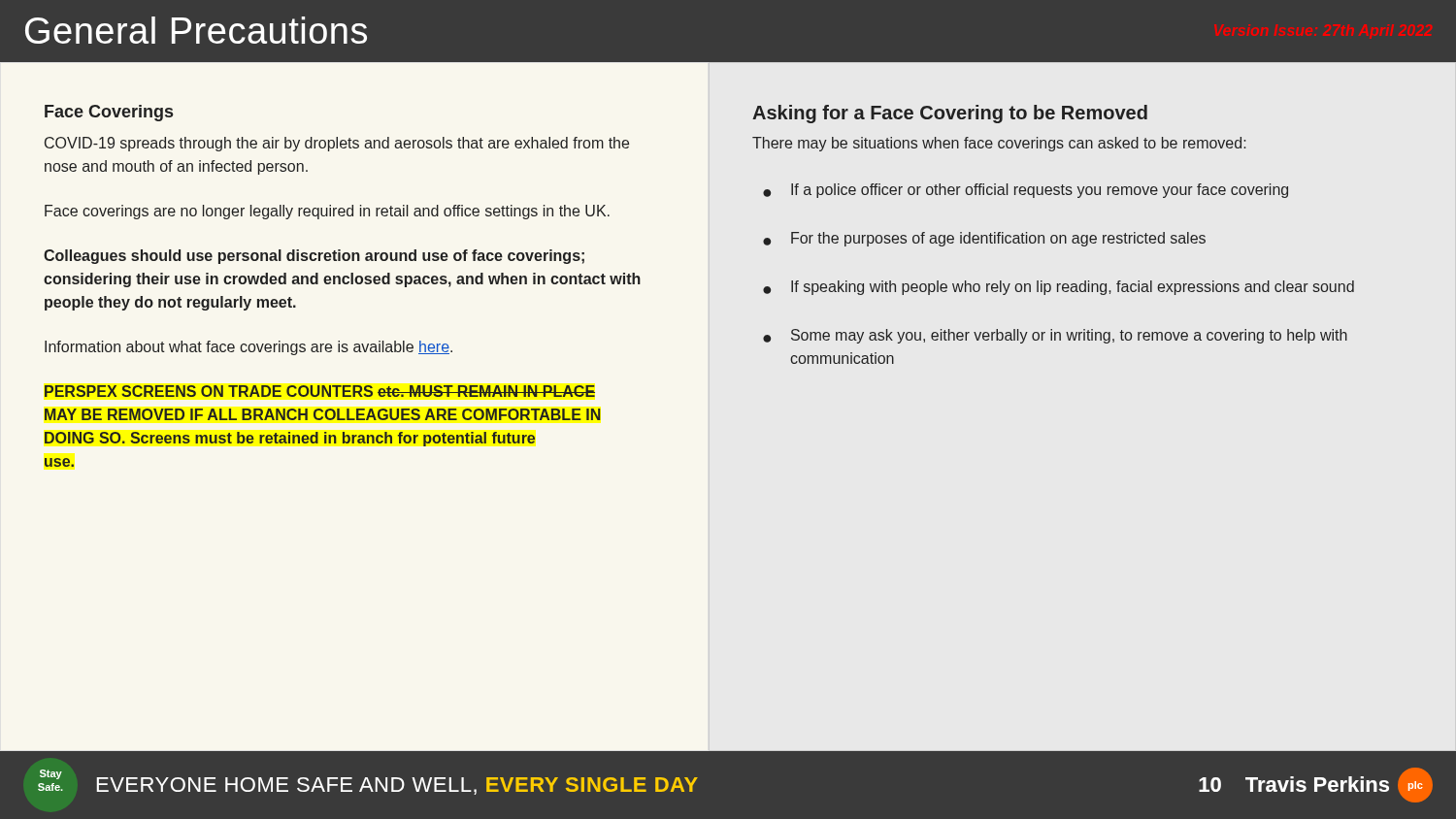The image size is (1456, 819).
Task: Find the block on this page that starts "If speaking with"
Action: [1072, 287]
